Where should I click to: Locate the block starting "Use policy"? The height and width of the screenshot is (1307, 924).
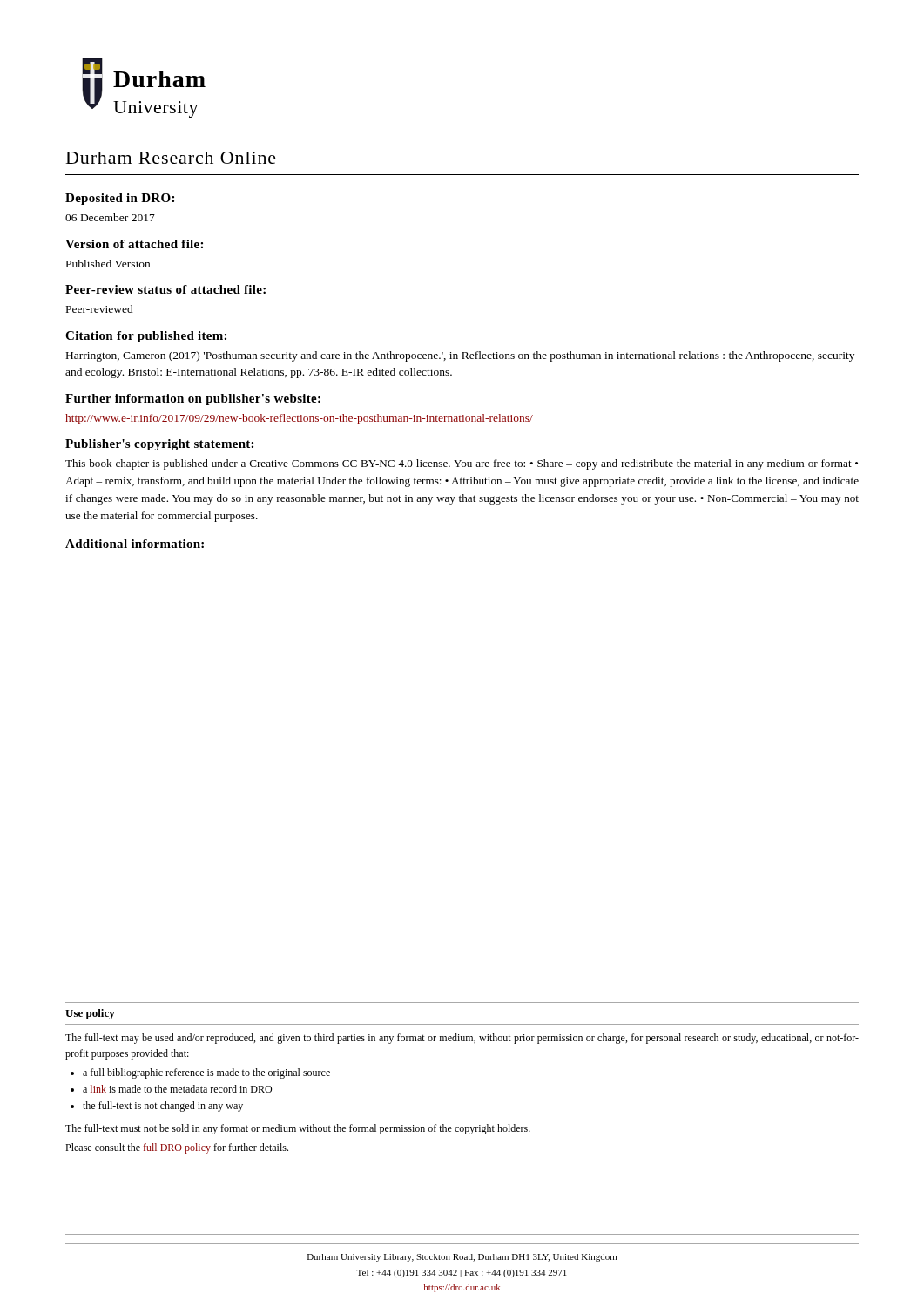pyautogui.click(x=90, y=1013)
